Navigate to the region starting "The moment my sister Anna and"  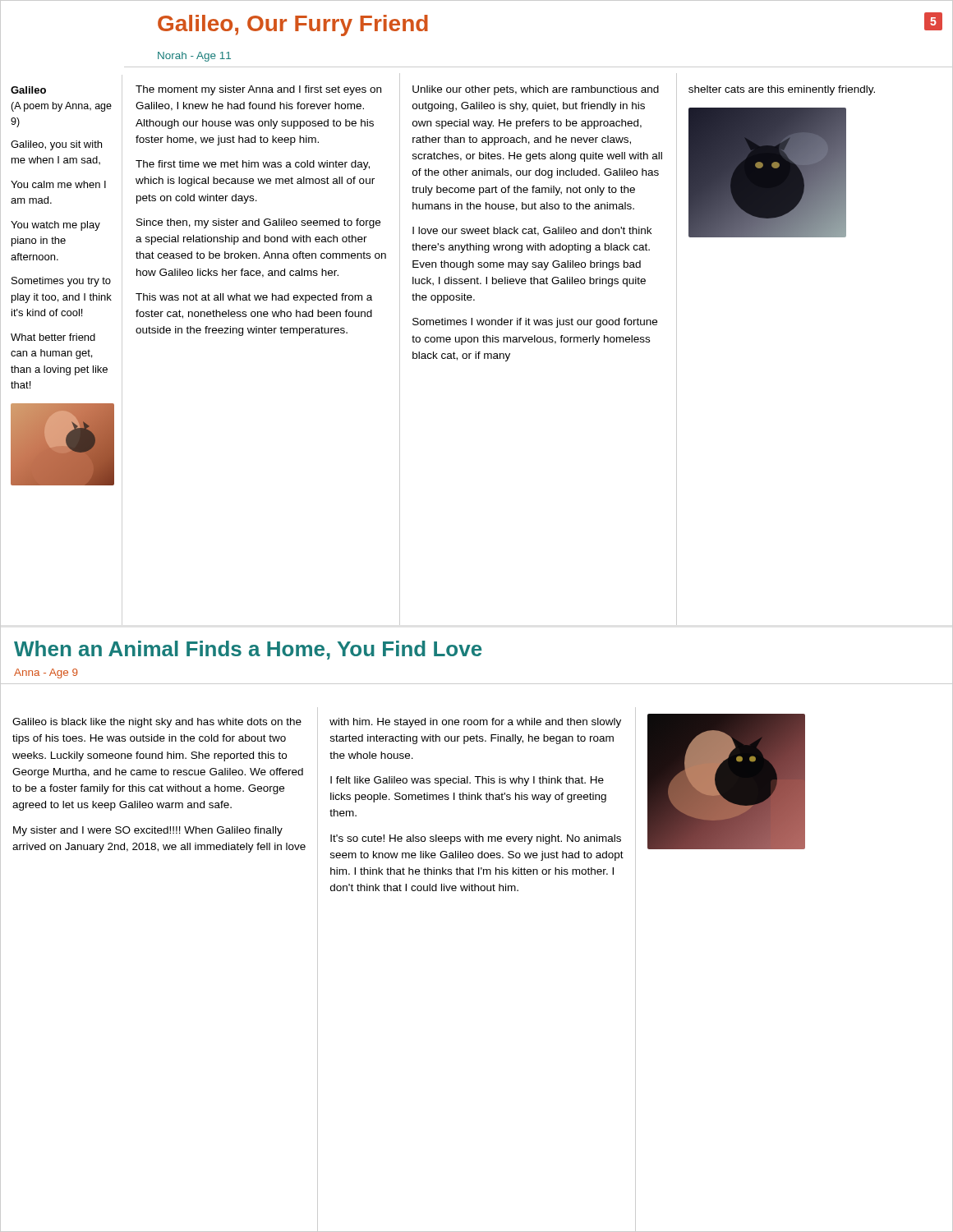click(262, 210)
